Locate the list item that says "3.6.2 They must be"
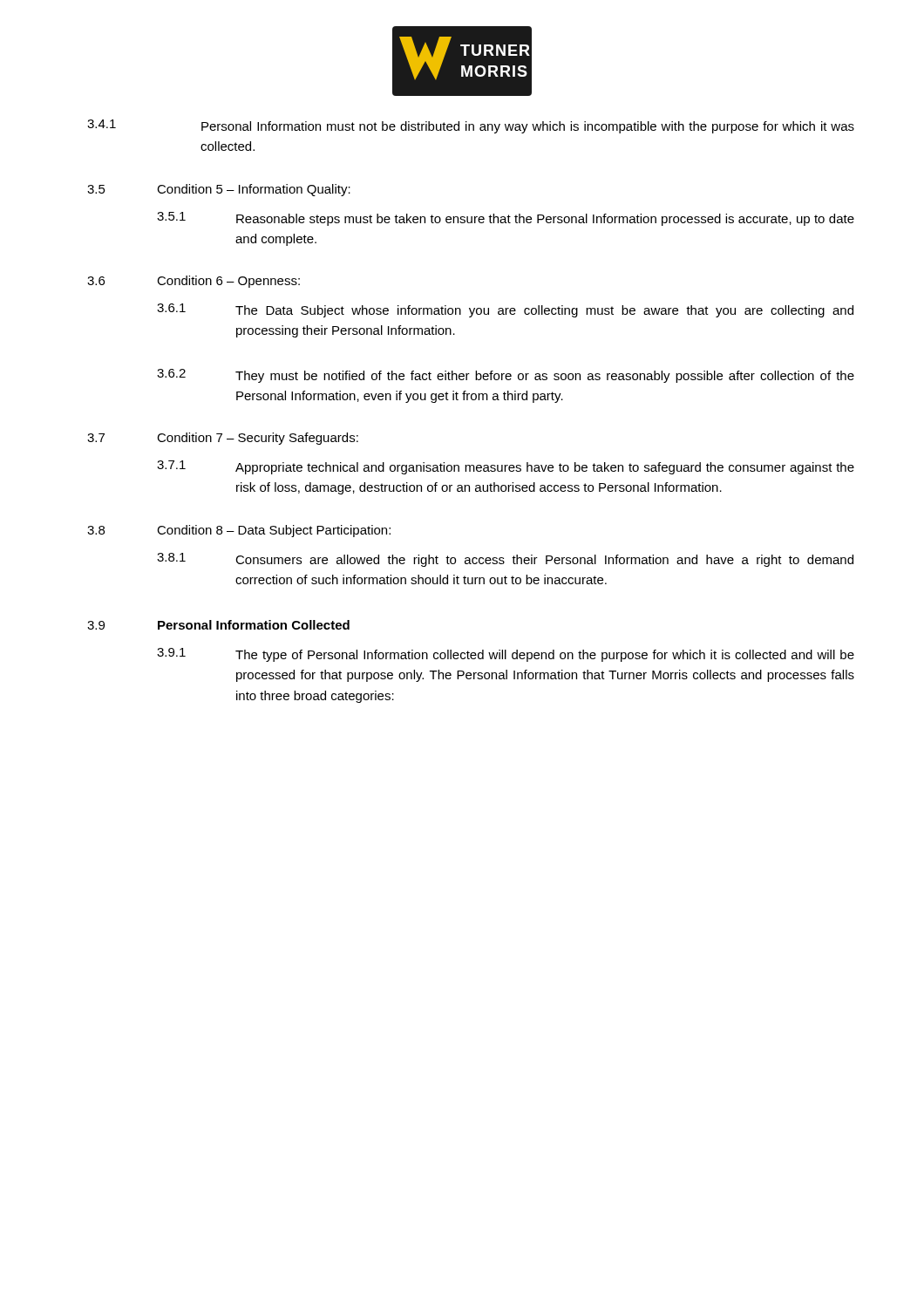924x1308 pixels. coord(506,385)
